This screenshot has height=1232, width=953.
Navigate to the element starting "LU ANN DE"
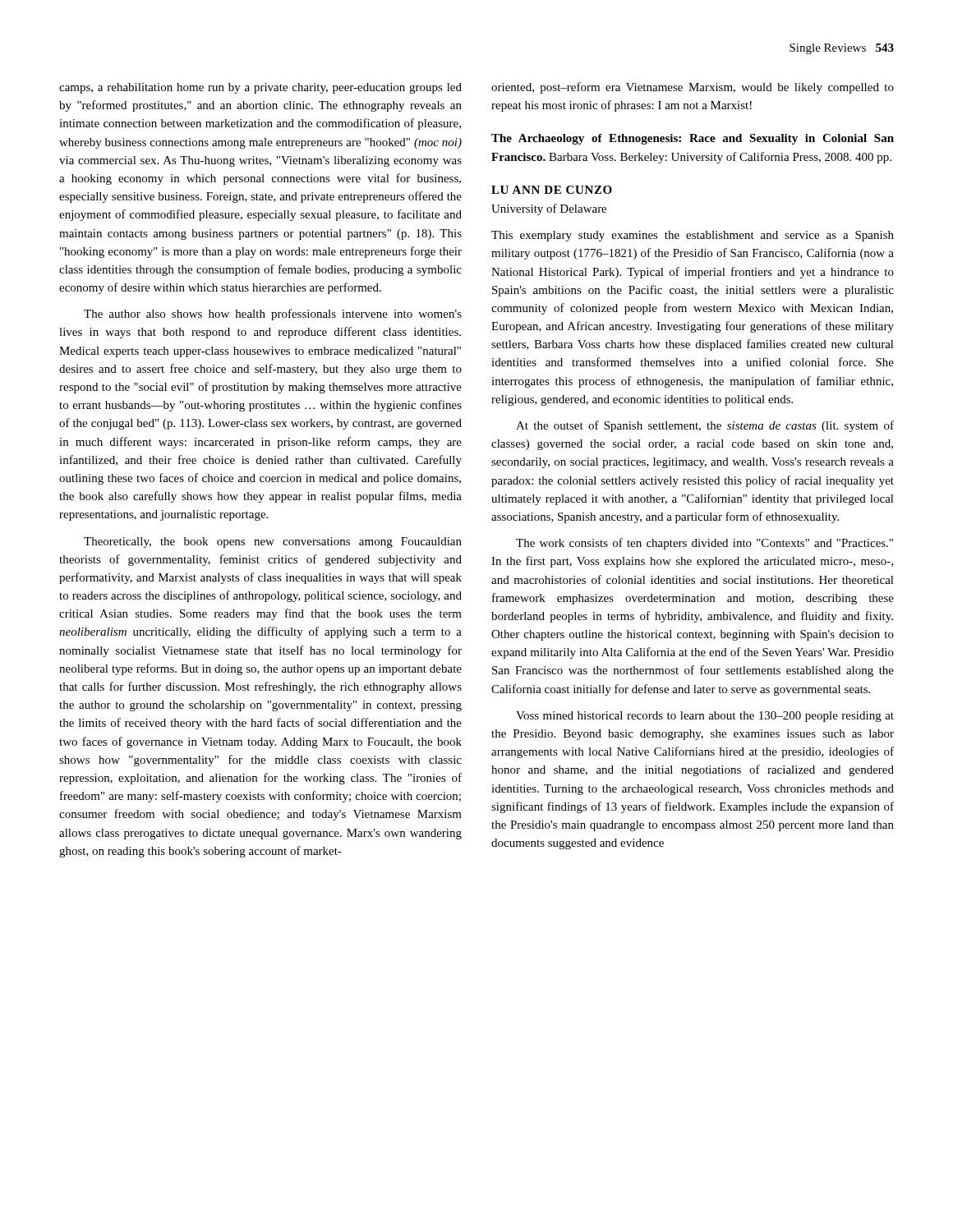[552, 190]
